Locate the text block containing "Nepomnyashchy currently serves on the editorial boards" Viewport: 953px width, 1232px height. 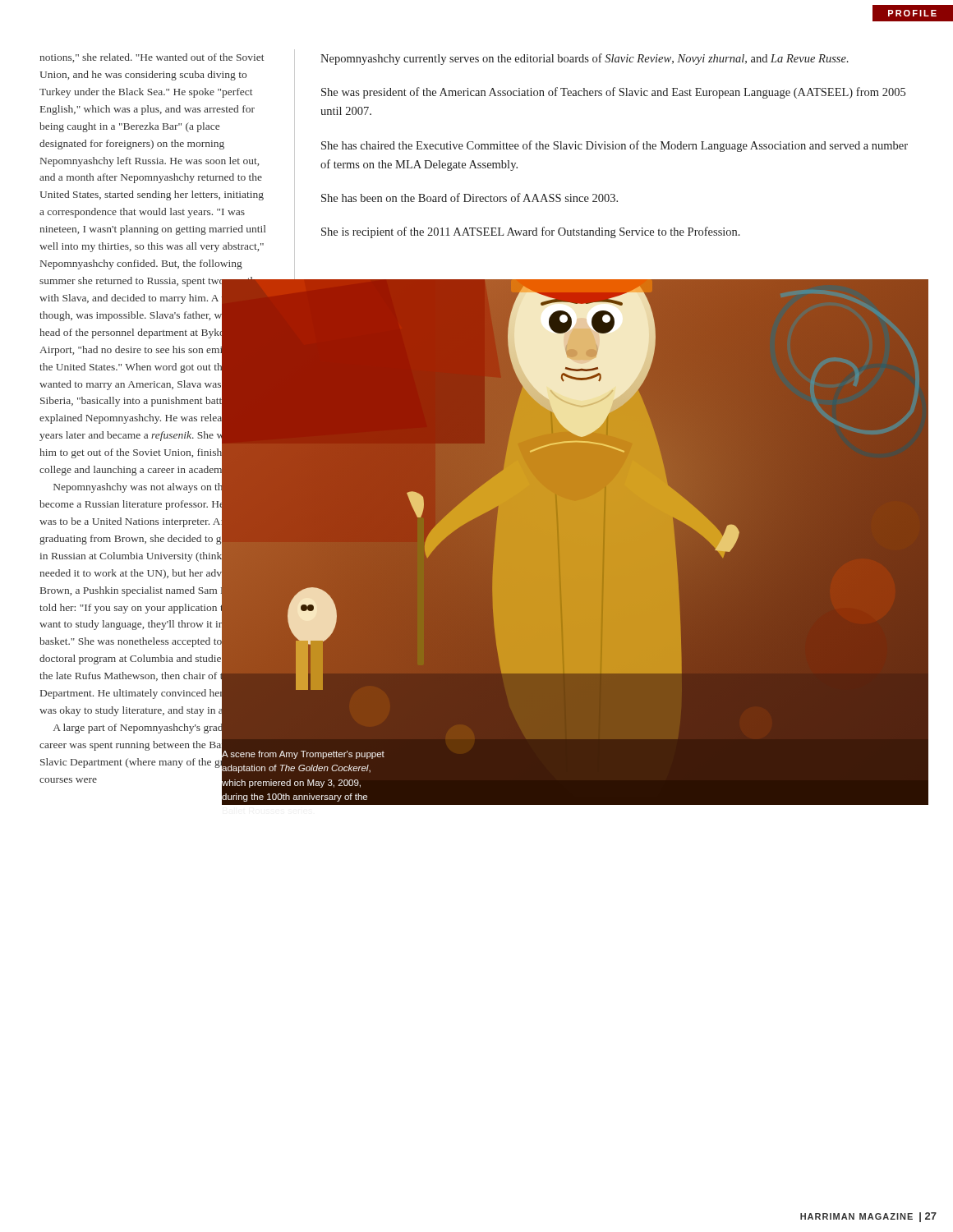pos(620,145)
